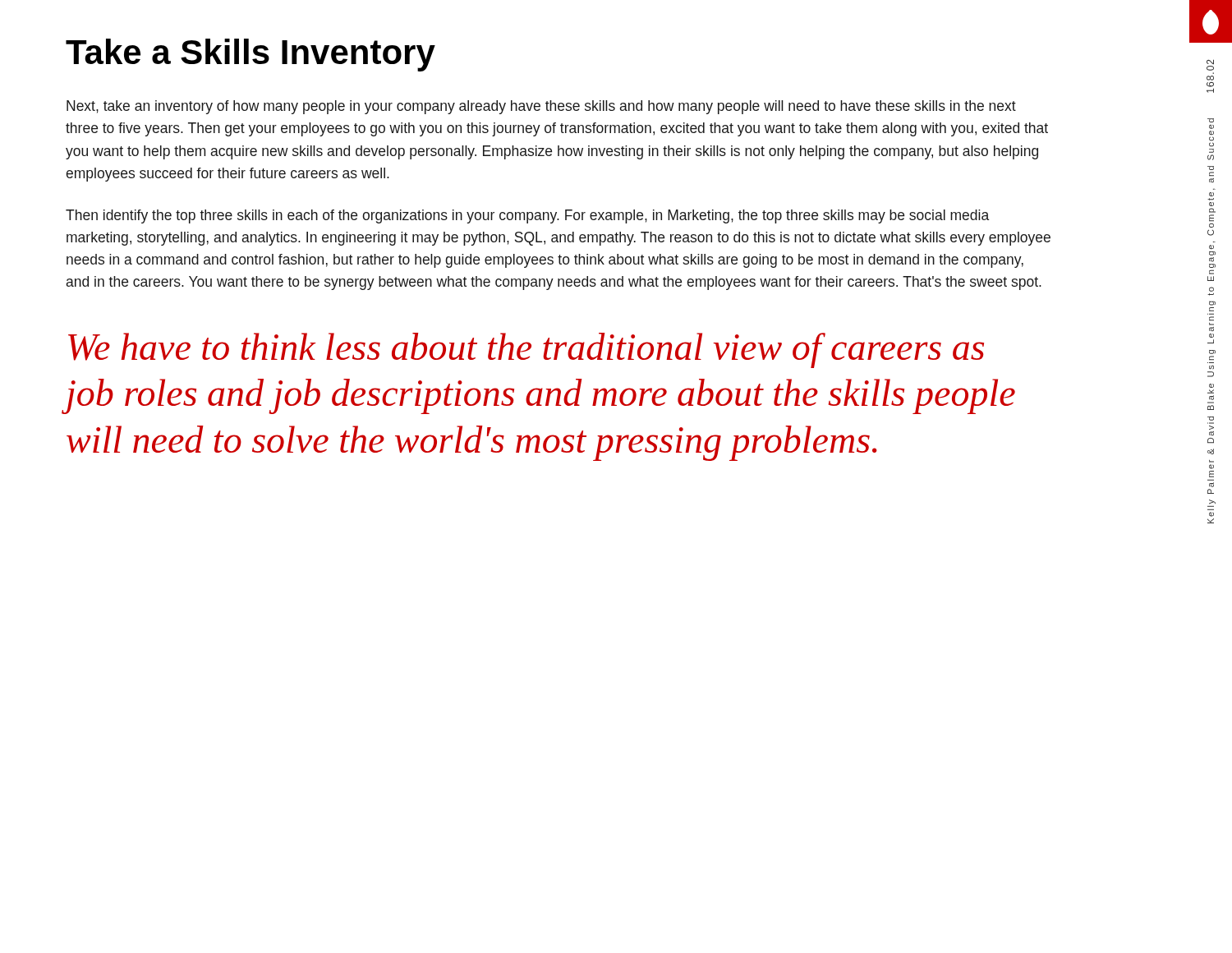Viewport: 1232px width, 953px height.
Task: Click on the region starting "We have to think less about"
Action: tap(541, 393)
